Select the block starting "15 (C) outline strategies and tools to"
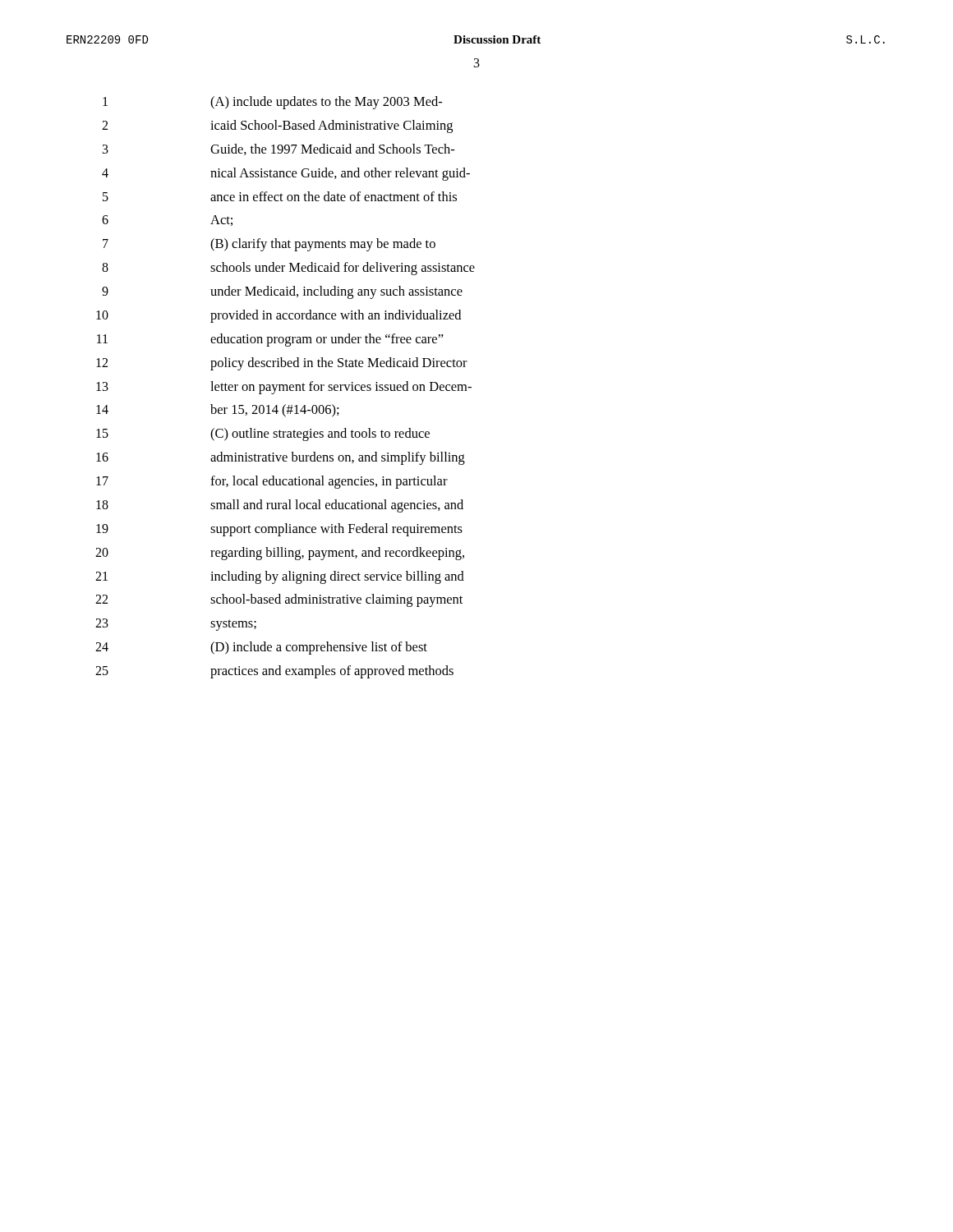This screenshot has width=953, height=1232. pyautogui.click(x=263, y=434)
